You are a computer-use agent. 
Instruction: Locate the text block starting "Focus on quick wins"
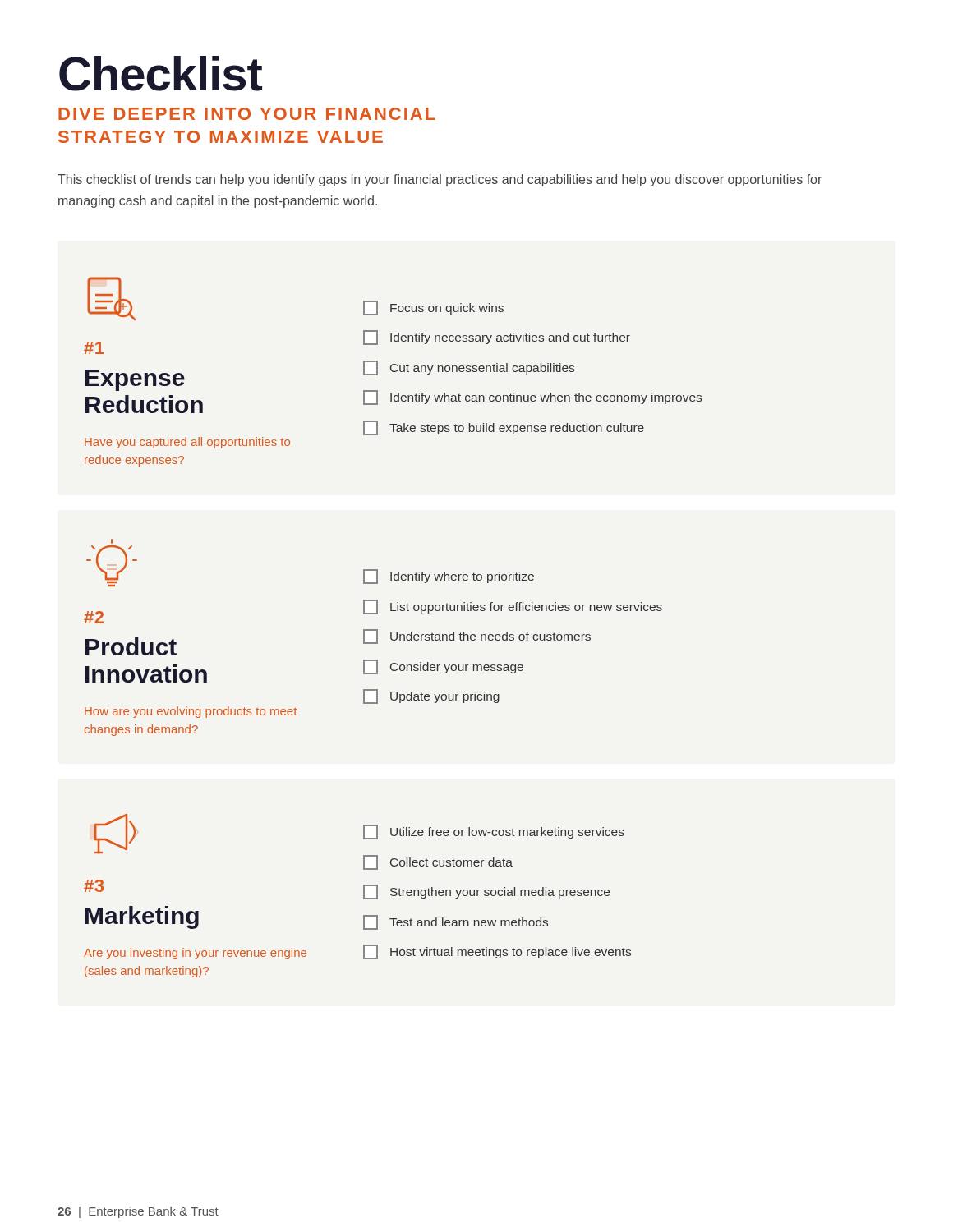coord(434,308)
